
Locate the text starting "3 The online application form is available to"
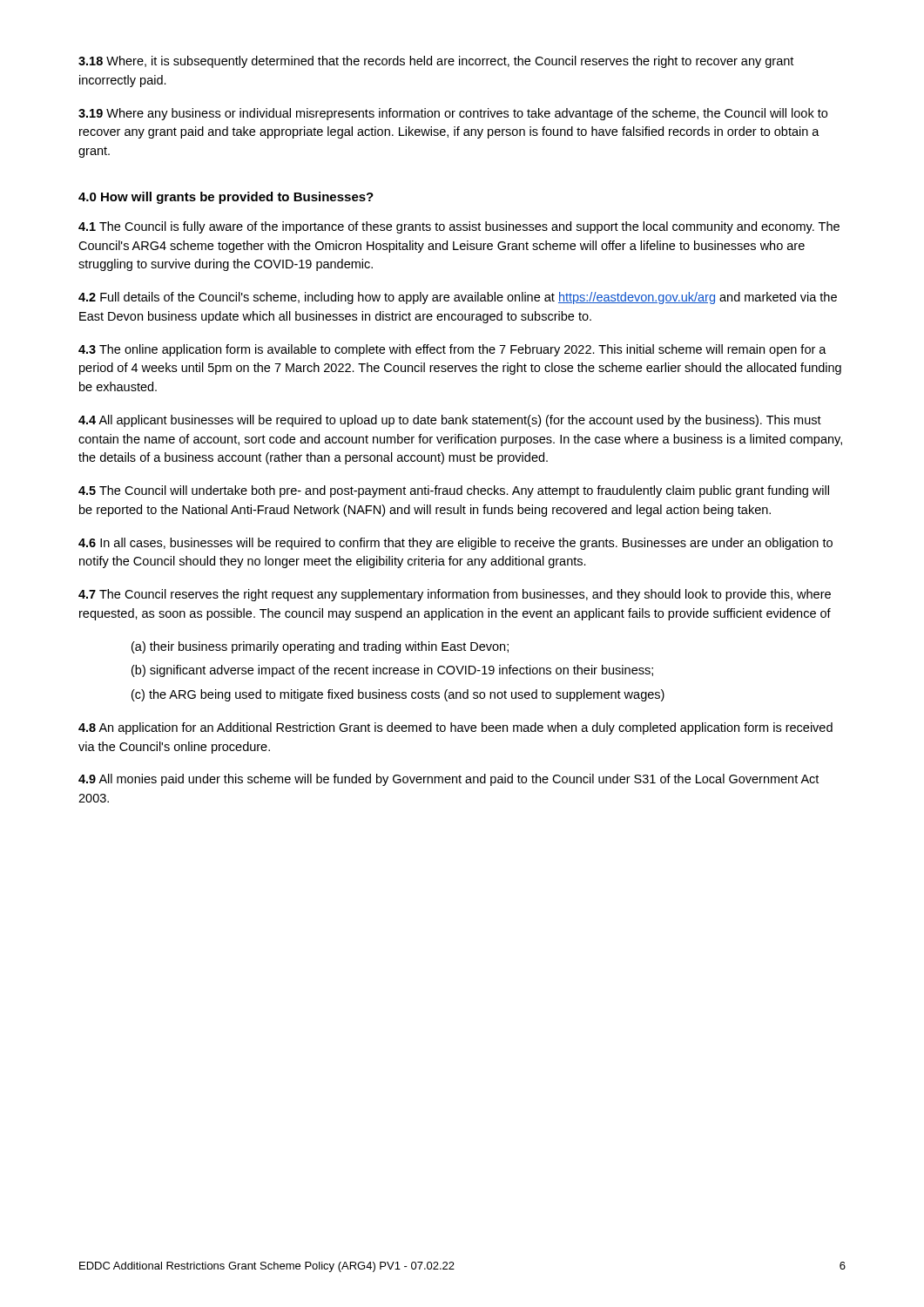(x=460, y=368)
